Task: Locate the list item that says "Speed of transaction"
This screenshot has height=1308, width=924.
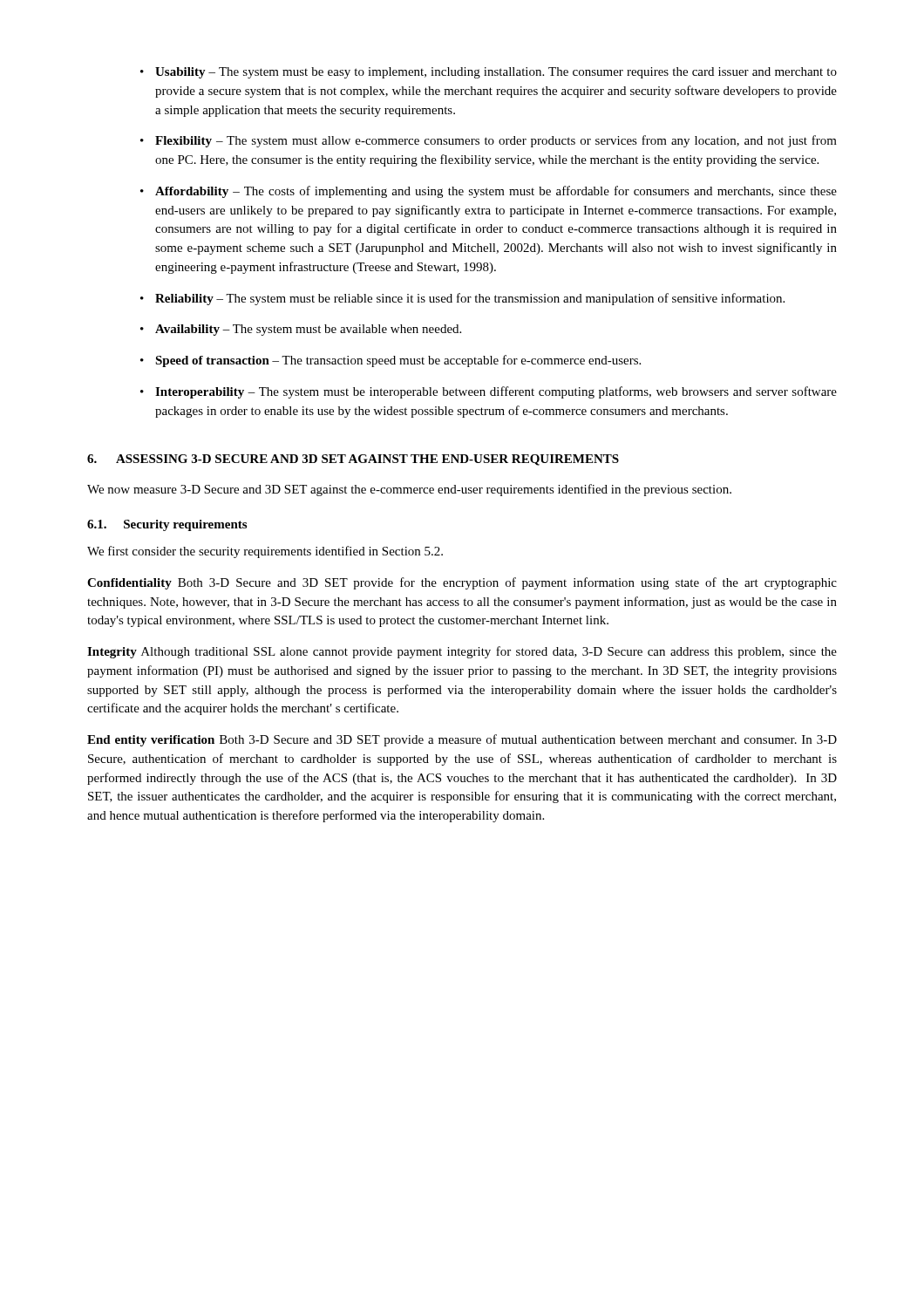Action: (398, 360)
